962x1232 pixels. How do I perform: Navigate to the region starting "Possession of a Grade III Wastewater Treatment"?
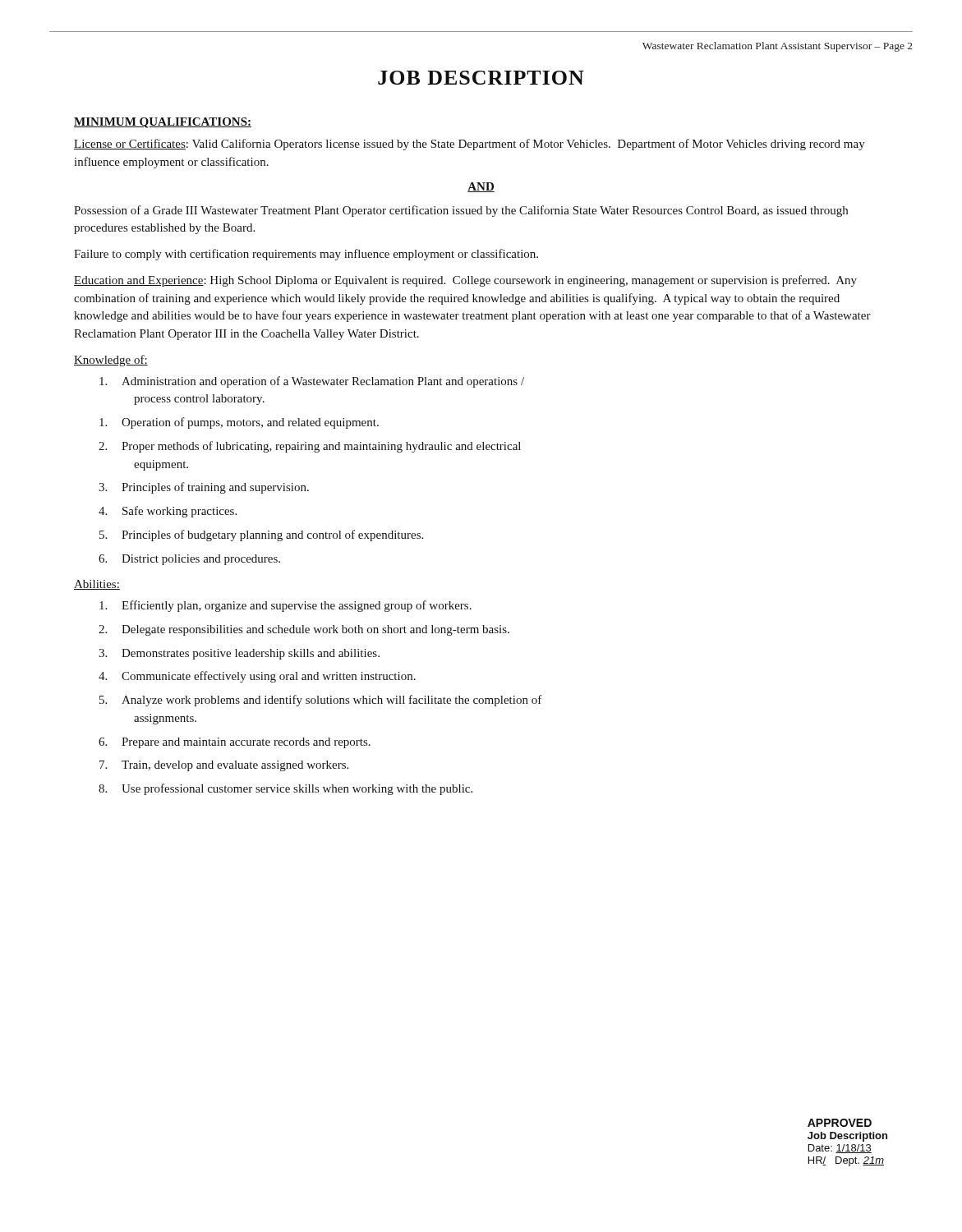(x=461, y=219)
